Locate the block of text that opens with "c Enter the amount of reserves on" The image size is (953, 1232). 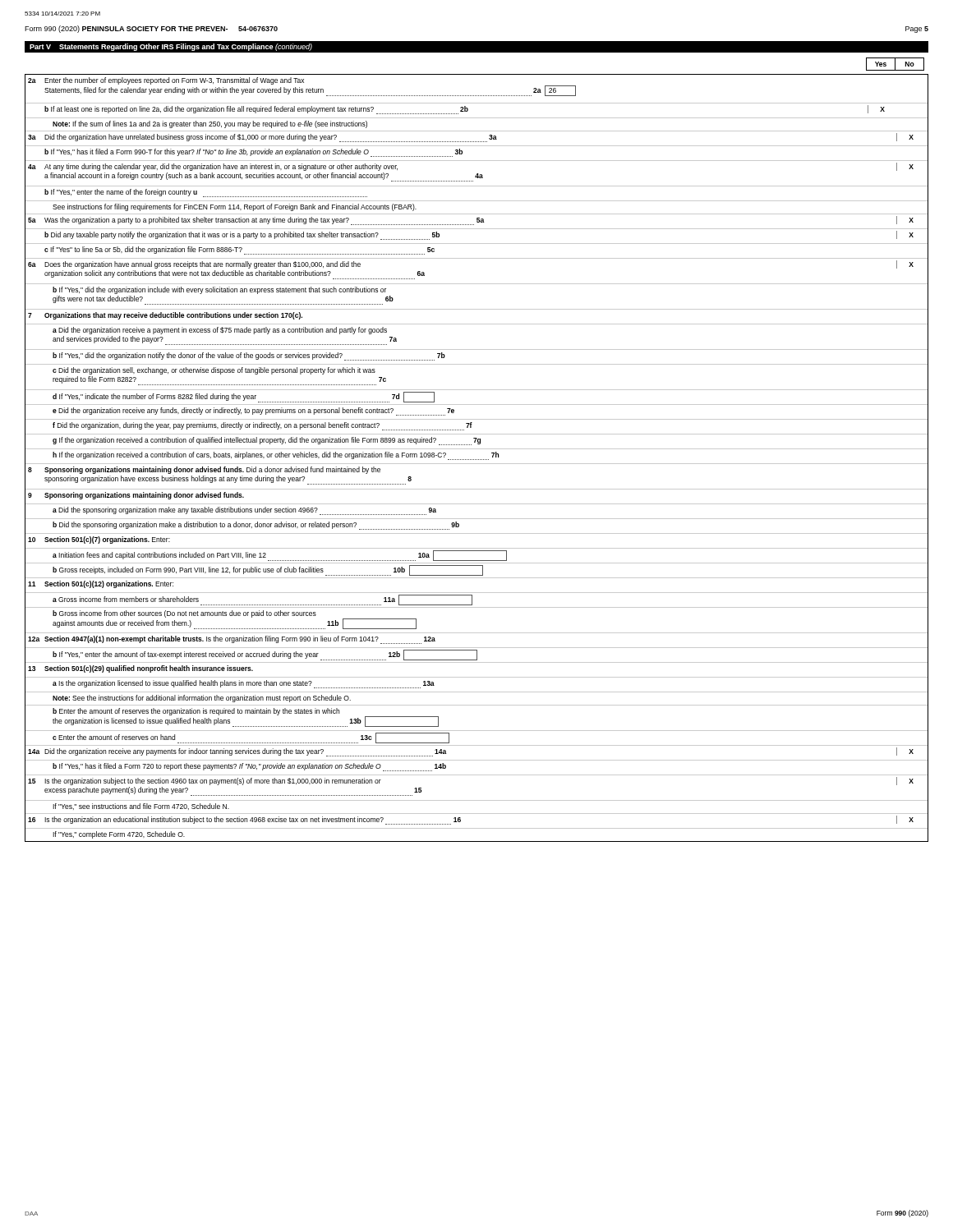point(456,738)
